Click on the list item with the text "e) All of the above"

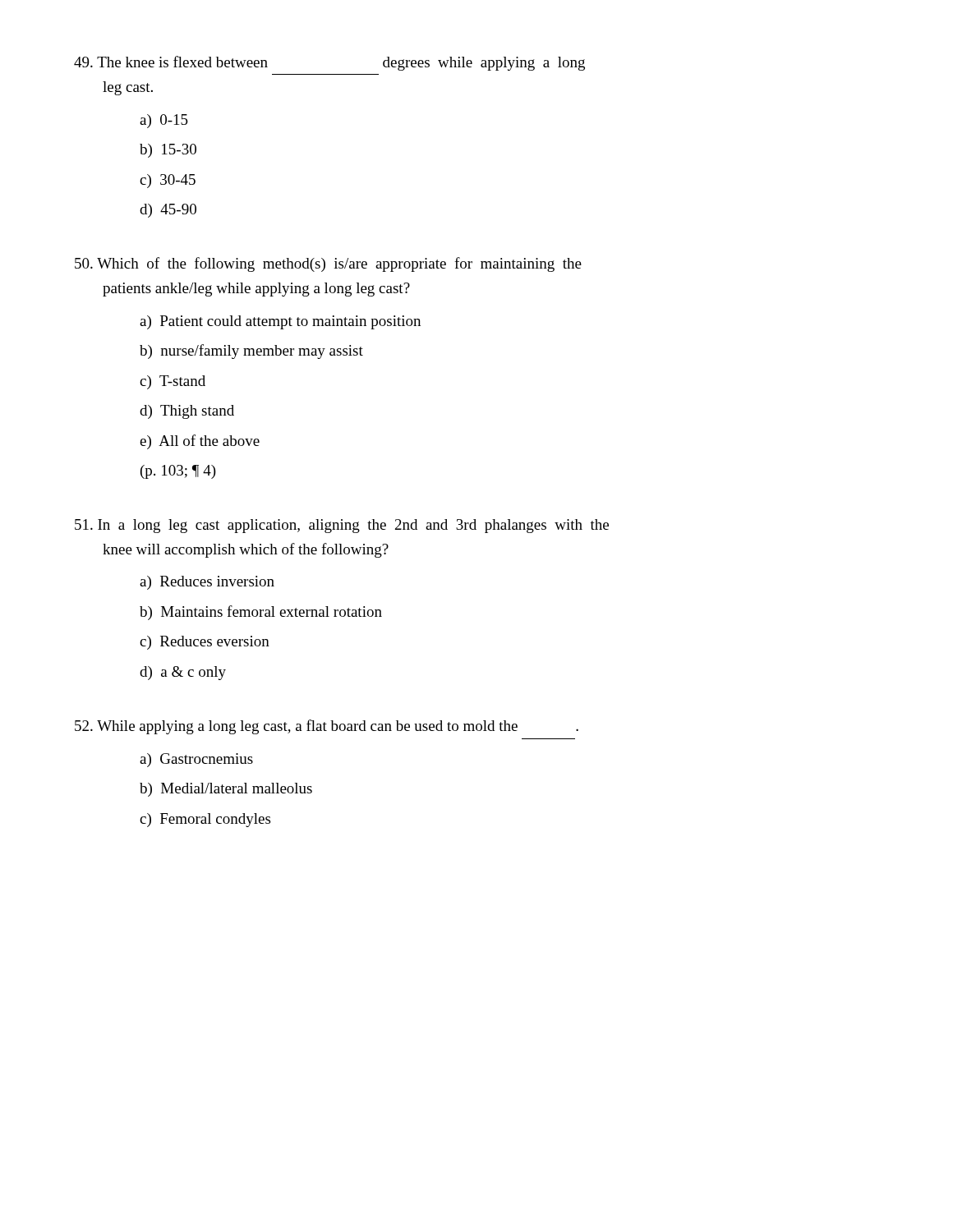pyautogui.click(x=200, y=440)
